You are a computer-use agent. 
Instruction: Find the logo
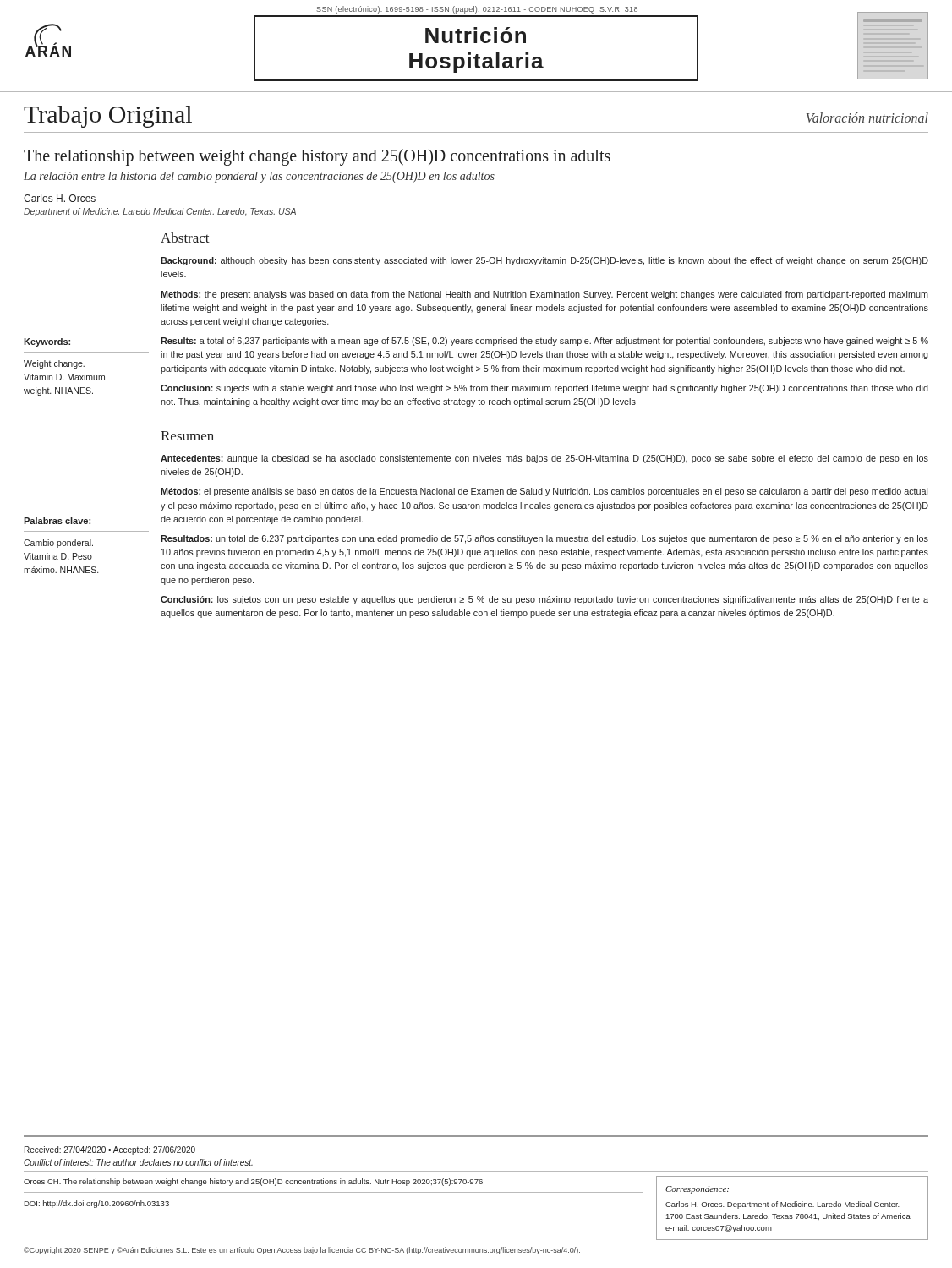54,40
